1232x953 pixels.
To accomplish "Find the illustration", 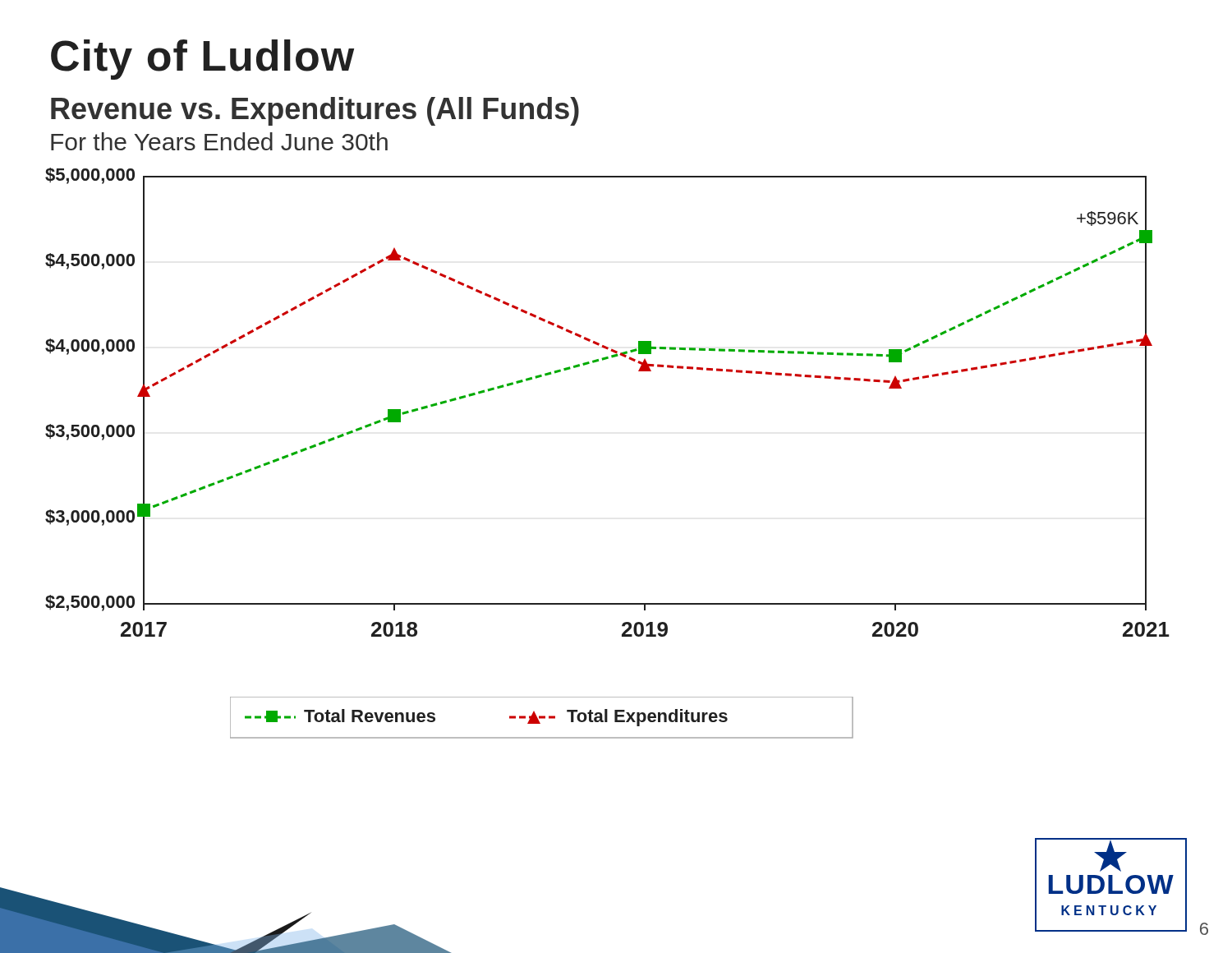I will 255,895.
